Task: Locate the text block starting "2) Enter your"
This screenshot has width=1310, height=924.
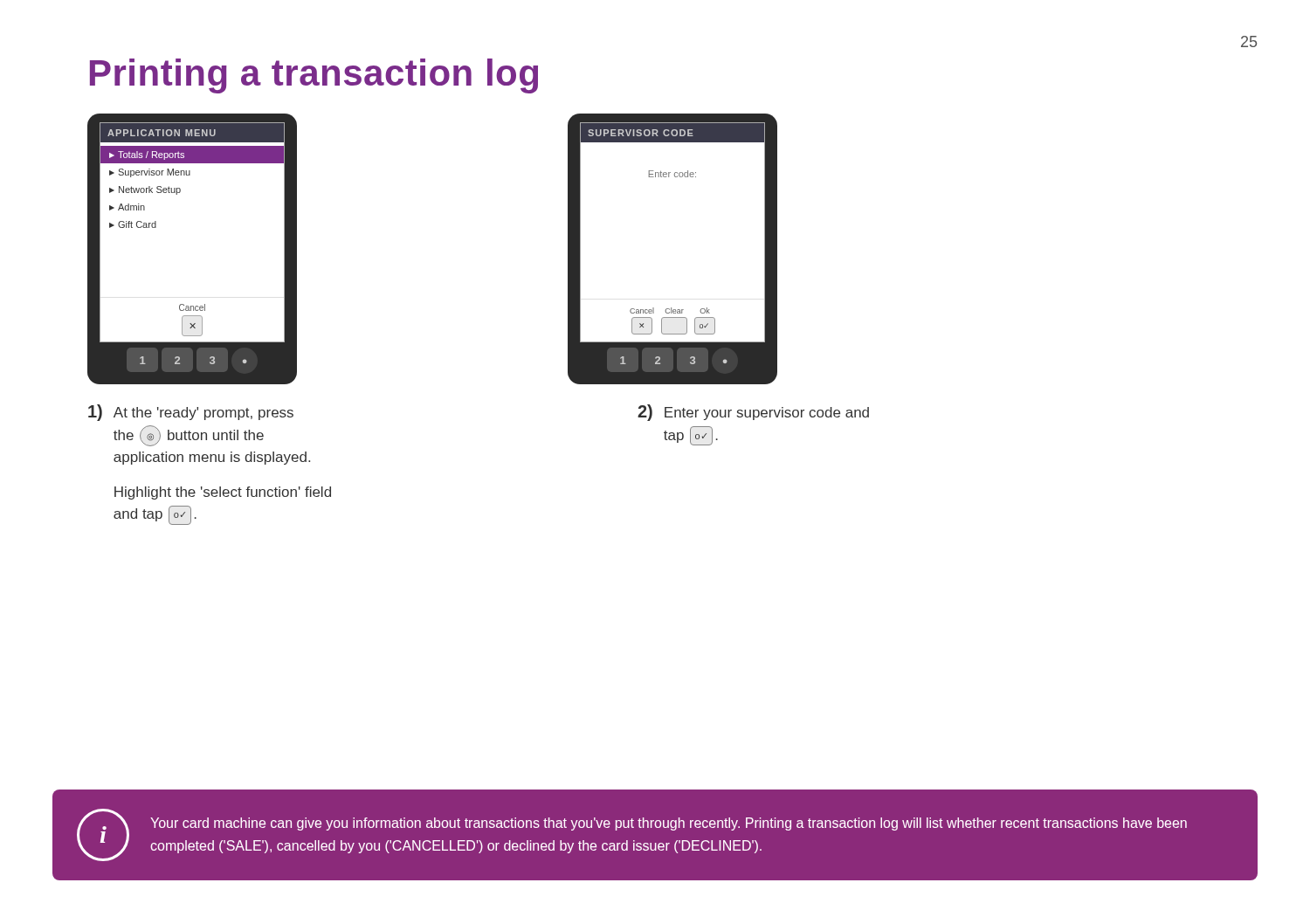Action: tap(753, 413)
